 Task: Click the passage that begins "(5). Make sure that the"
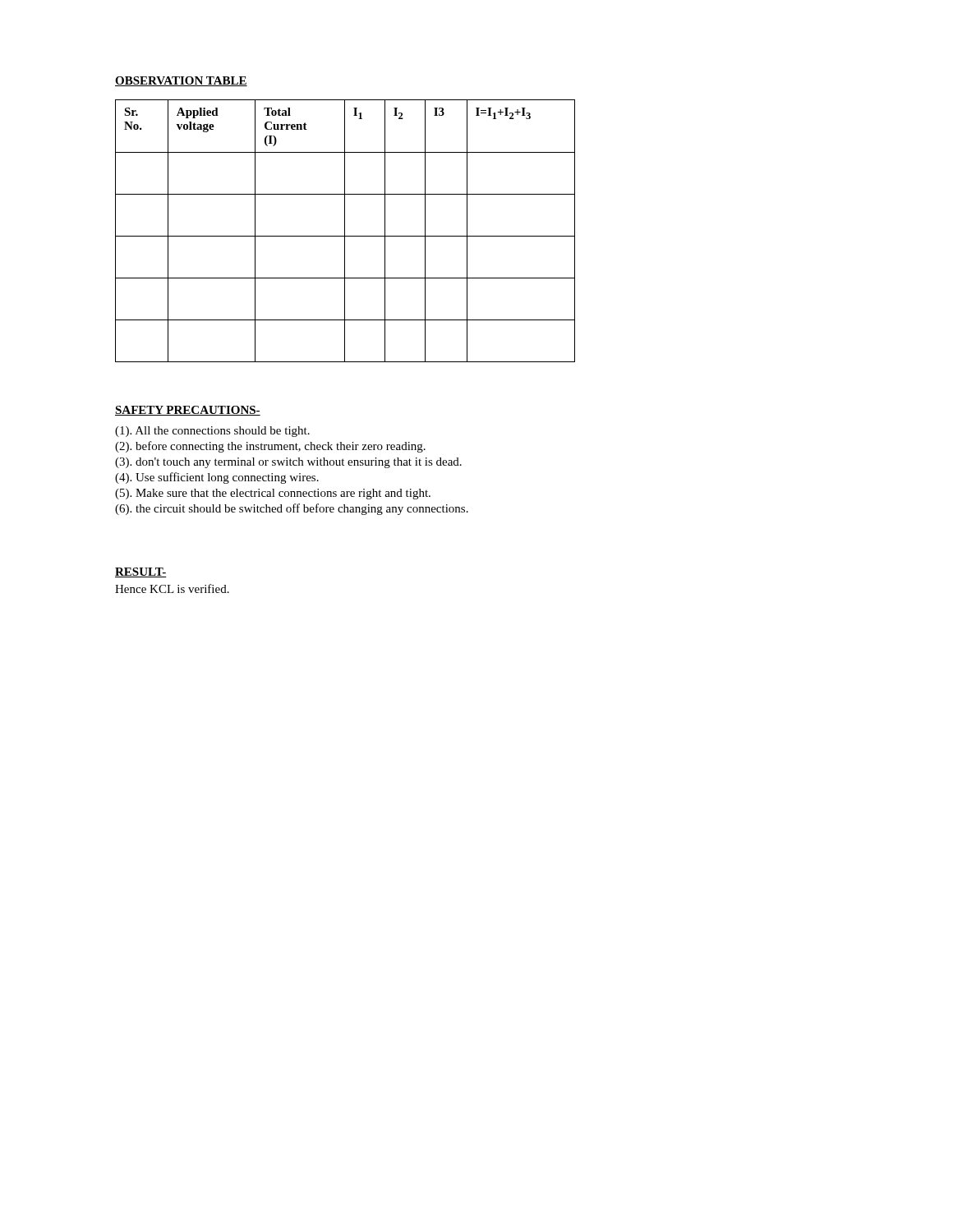(x=273, y=493)
